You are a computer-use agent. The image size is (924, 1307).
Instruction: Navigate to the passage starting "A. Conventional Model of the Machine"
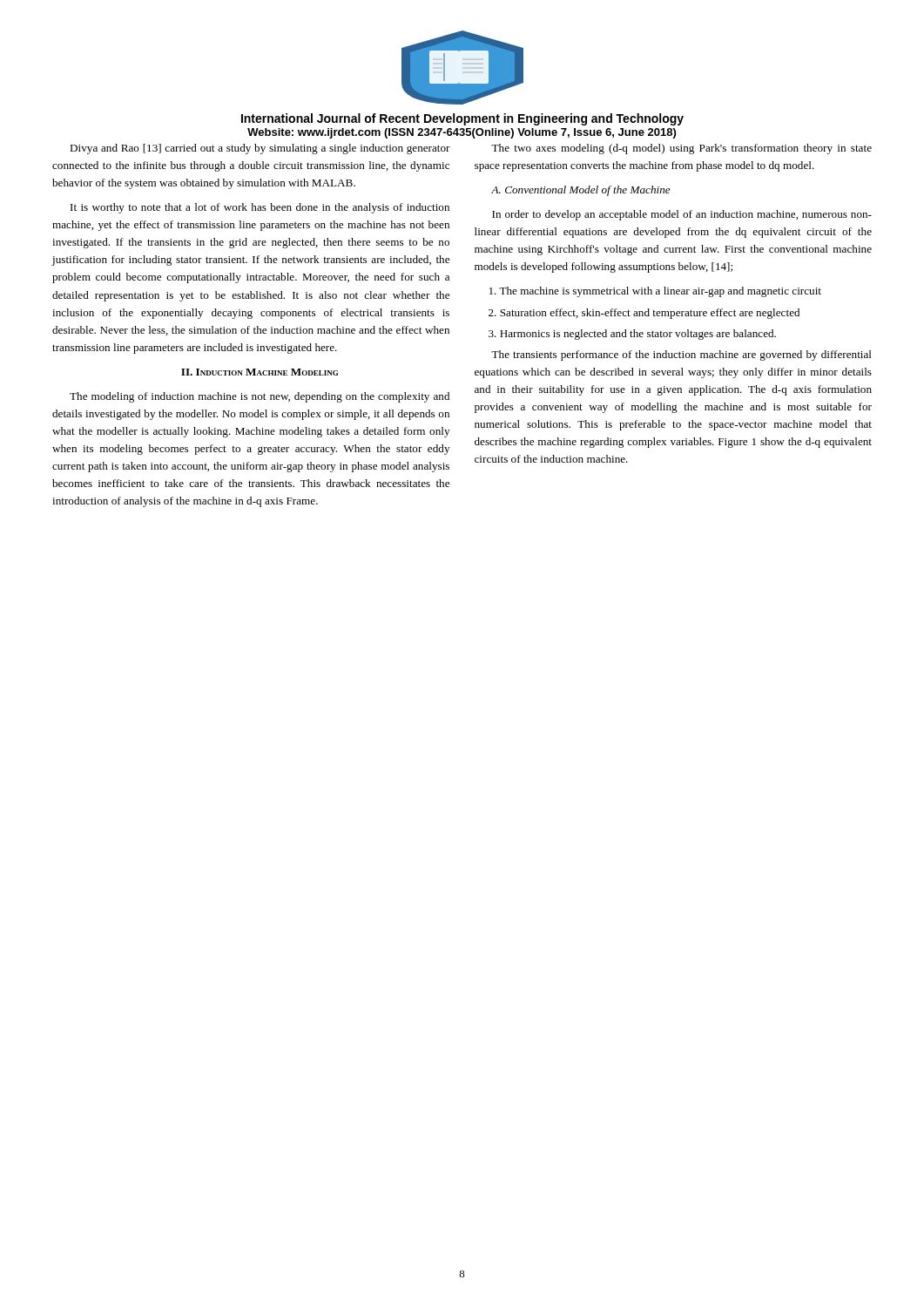click(x=673, y=190)
